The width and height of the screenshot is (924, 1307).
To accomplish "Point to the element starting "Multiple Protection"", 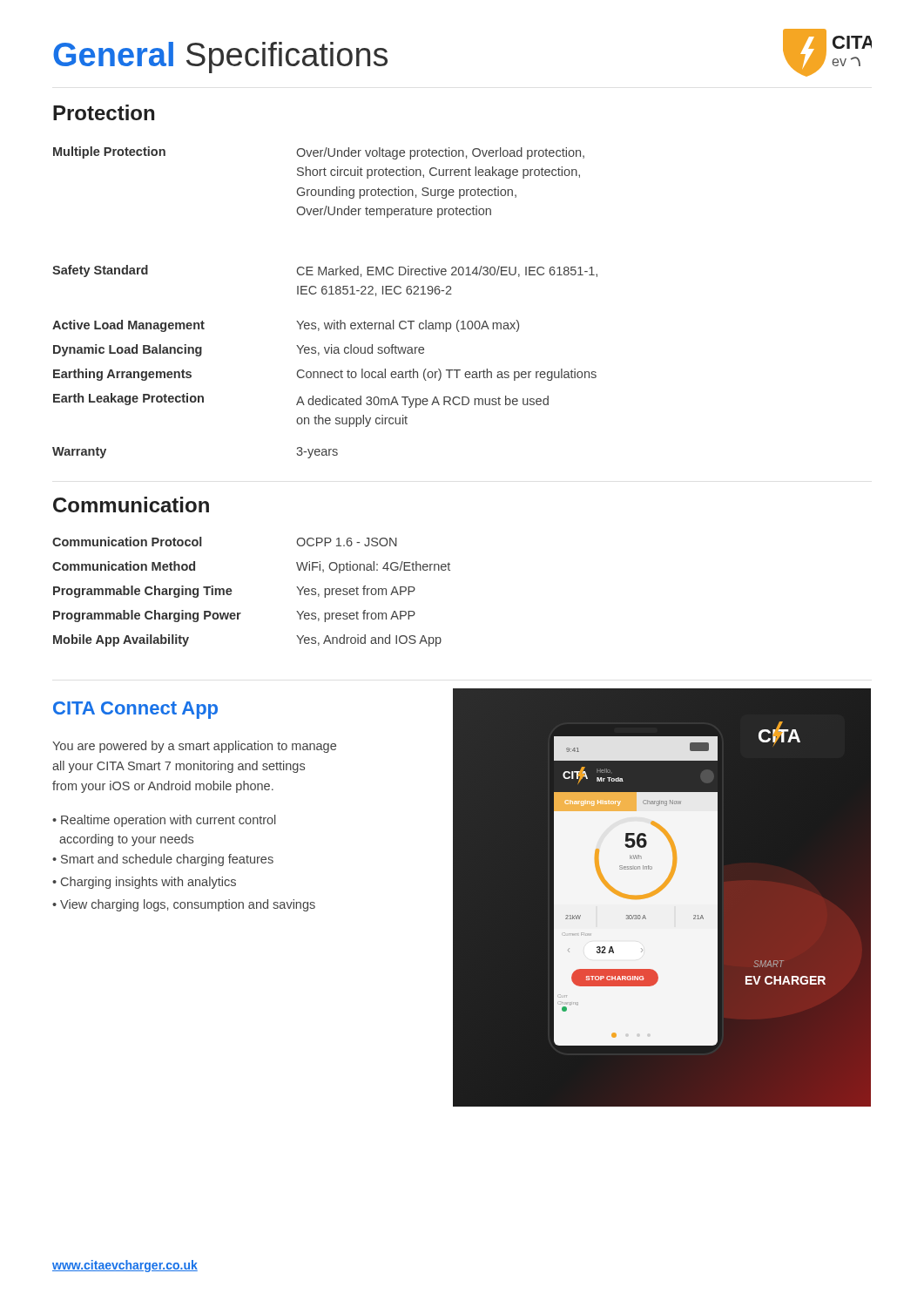I will [109, 152].
